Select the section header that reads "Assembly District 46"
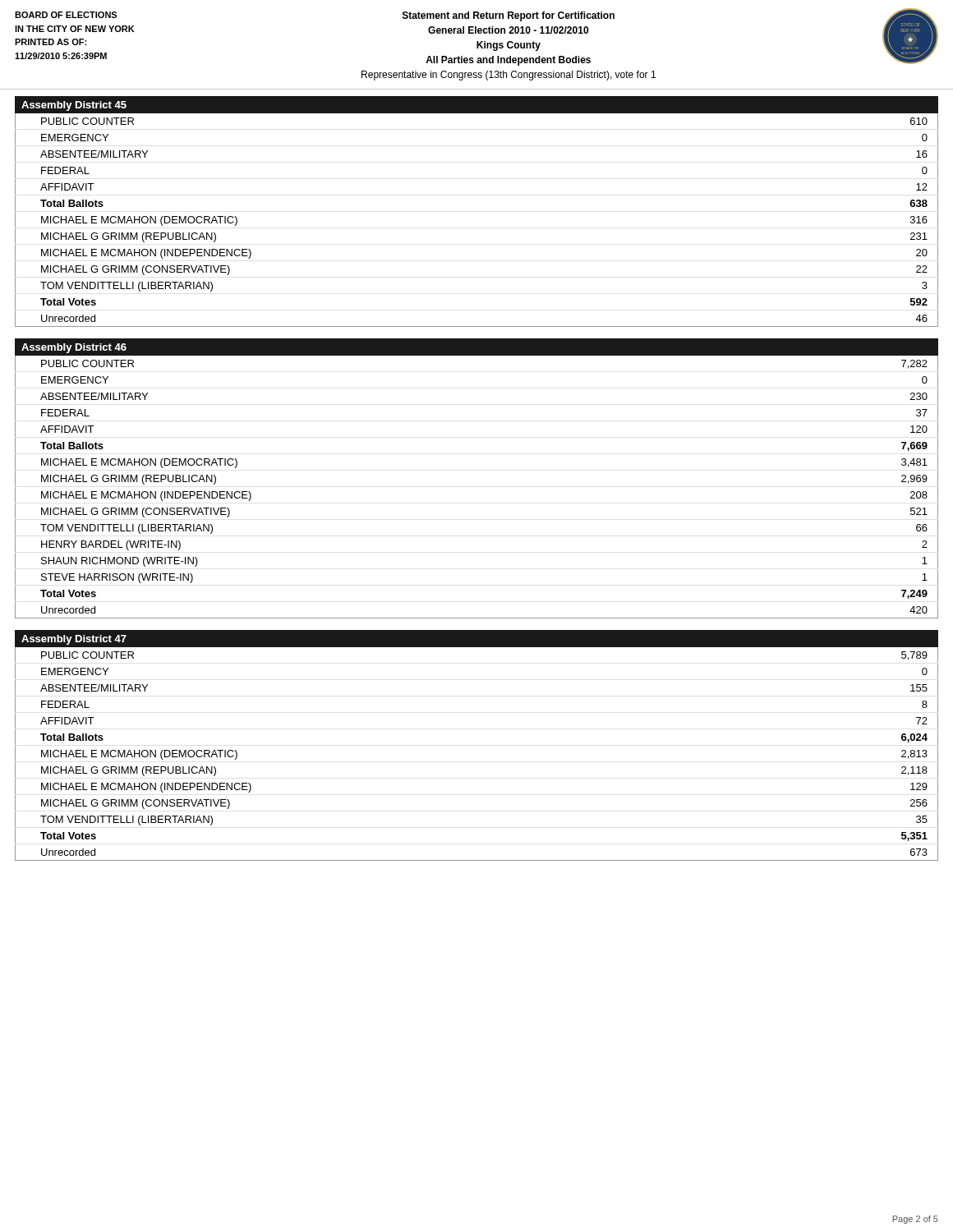This screenshot has height=1232, width=953. (x=74, y=347)
